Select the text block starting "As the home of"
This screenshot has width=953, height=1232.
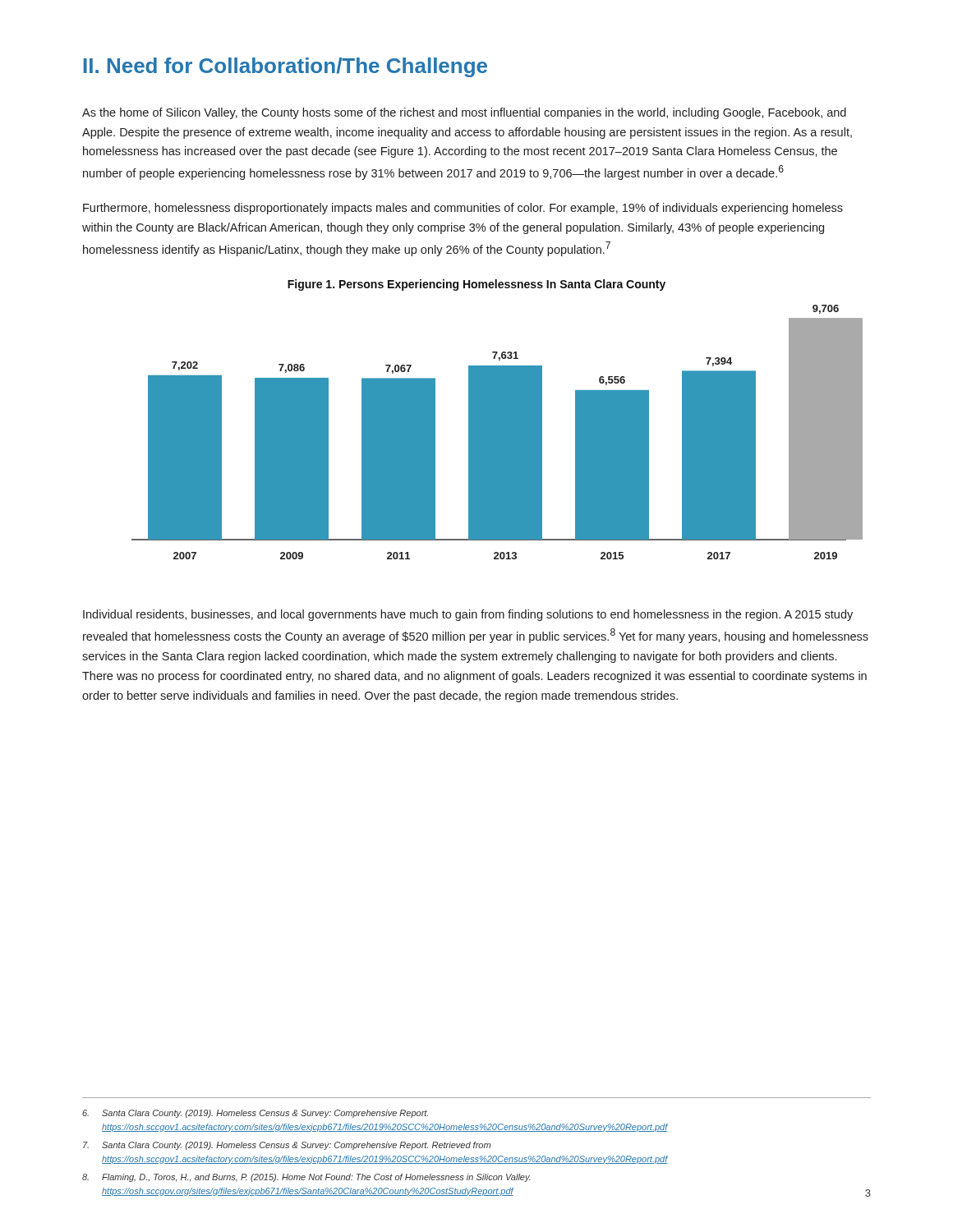coord(467,143)
